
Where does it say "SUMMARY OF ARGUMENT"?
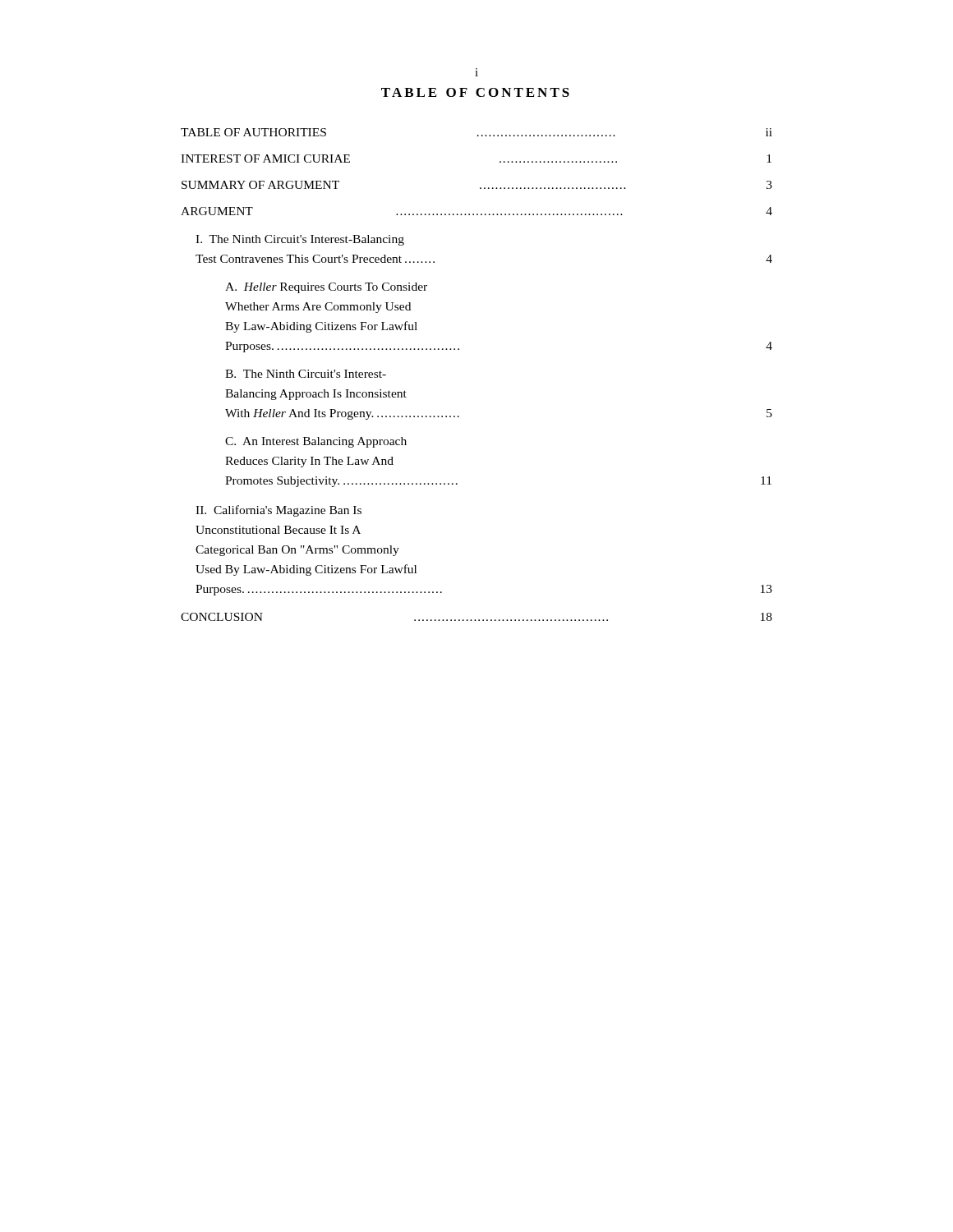[476, 185]
